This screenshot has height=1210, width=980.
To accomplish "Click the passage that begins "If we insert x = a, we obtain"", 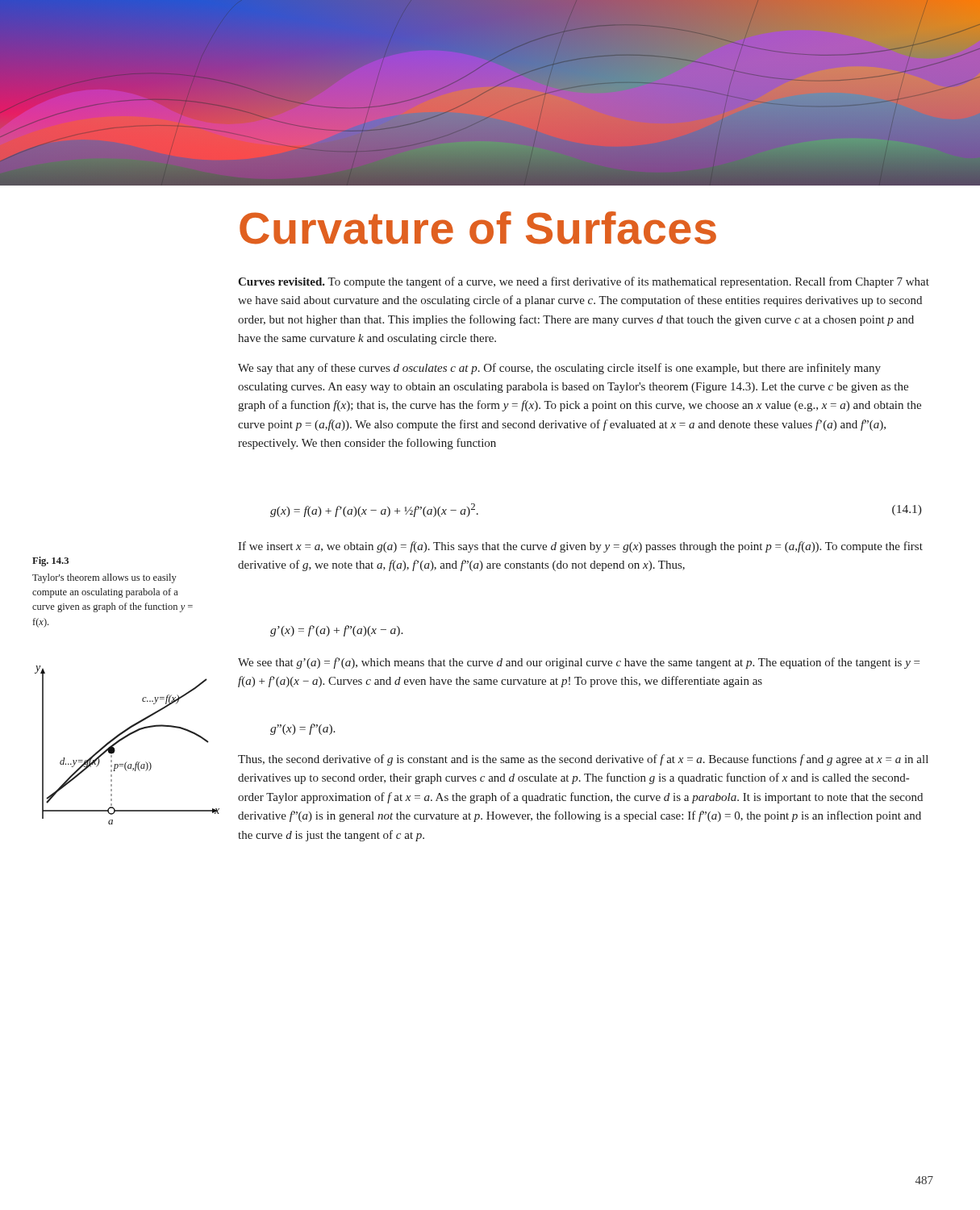I will tap(584, 556).
